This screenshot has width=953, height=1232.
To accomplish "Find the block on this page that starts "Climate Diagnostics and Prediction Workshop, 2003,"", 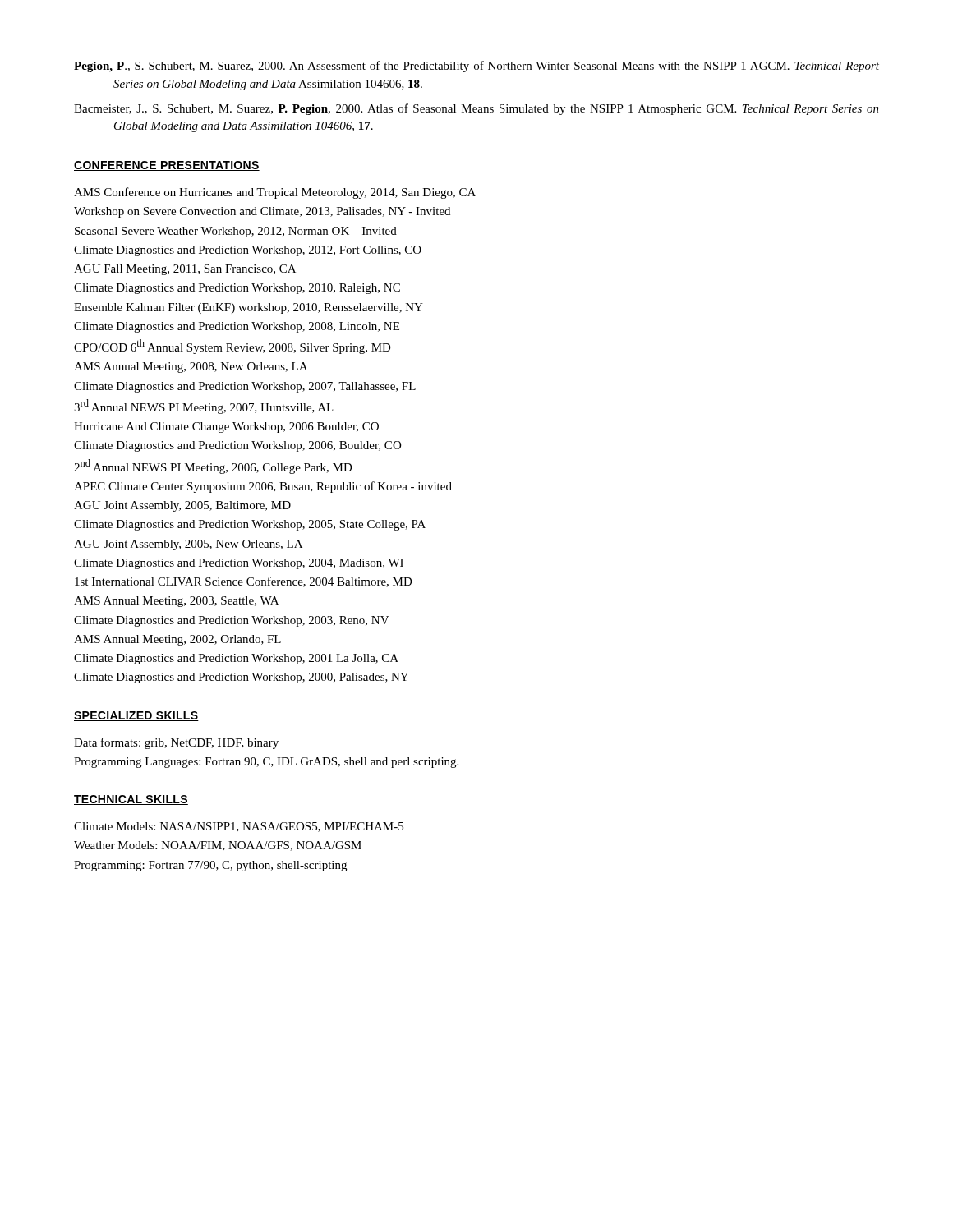I will (x=231, y=620).
